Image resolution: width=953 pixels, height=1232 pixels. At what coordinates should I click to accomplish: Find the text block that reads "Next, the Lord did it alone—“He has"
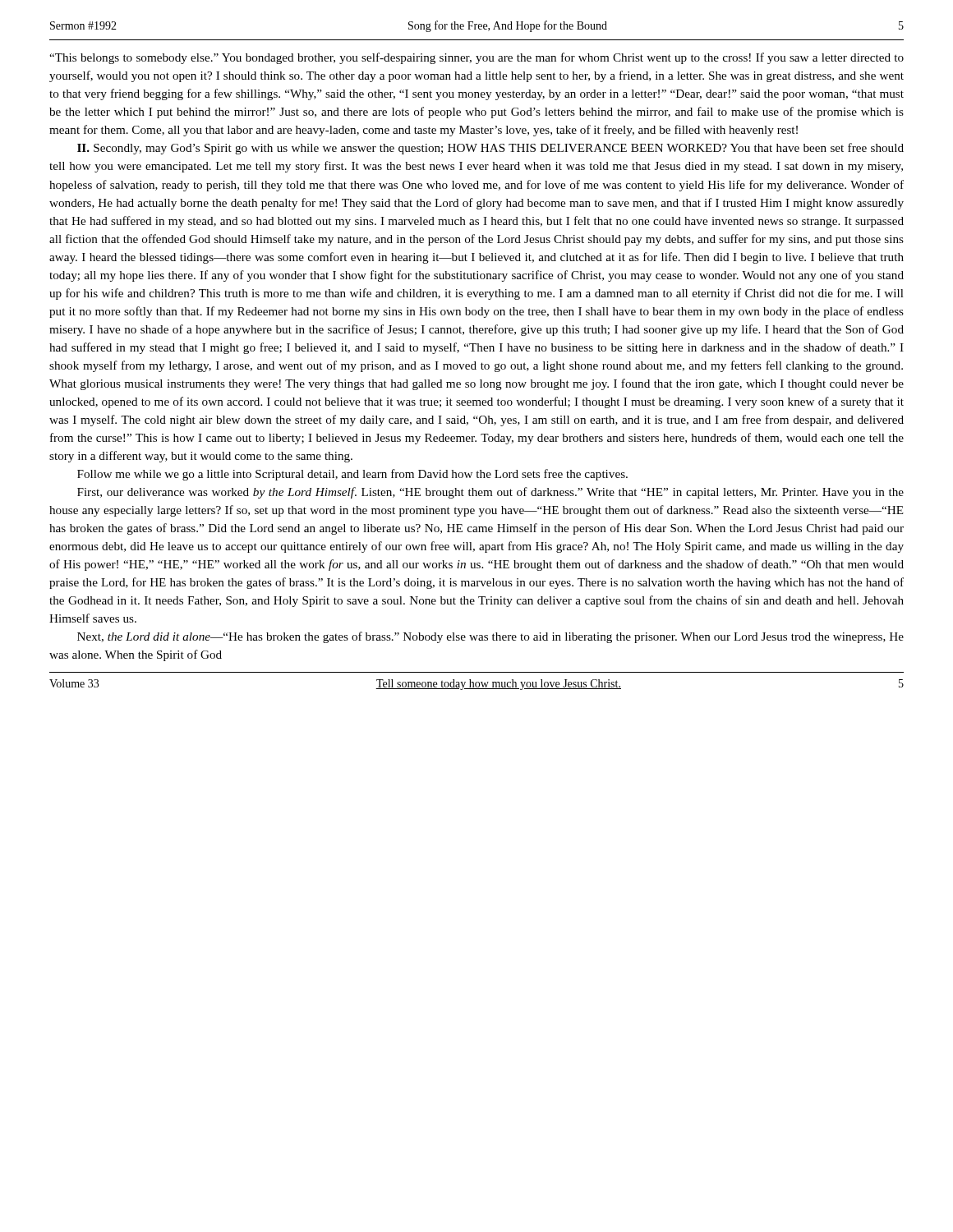click(476, 646)
